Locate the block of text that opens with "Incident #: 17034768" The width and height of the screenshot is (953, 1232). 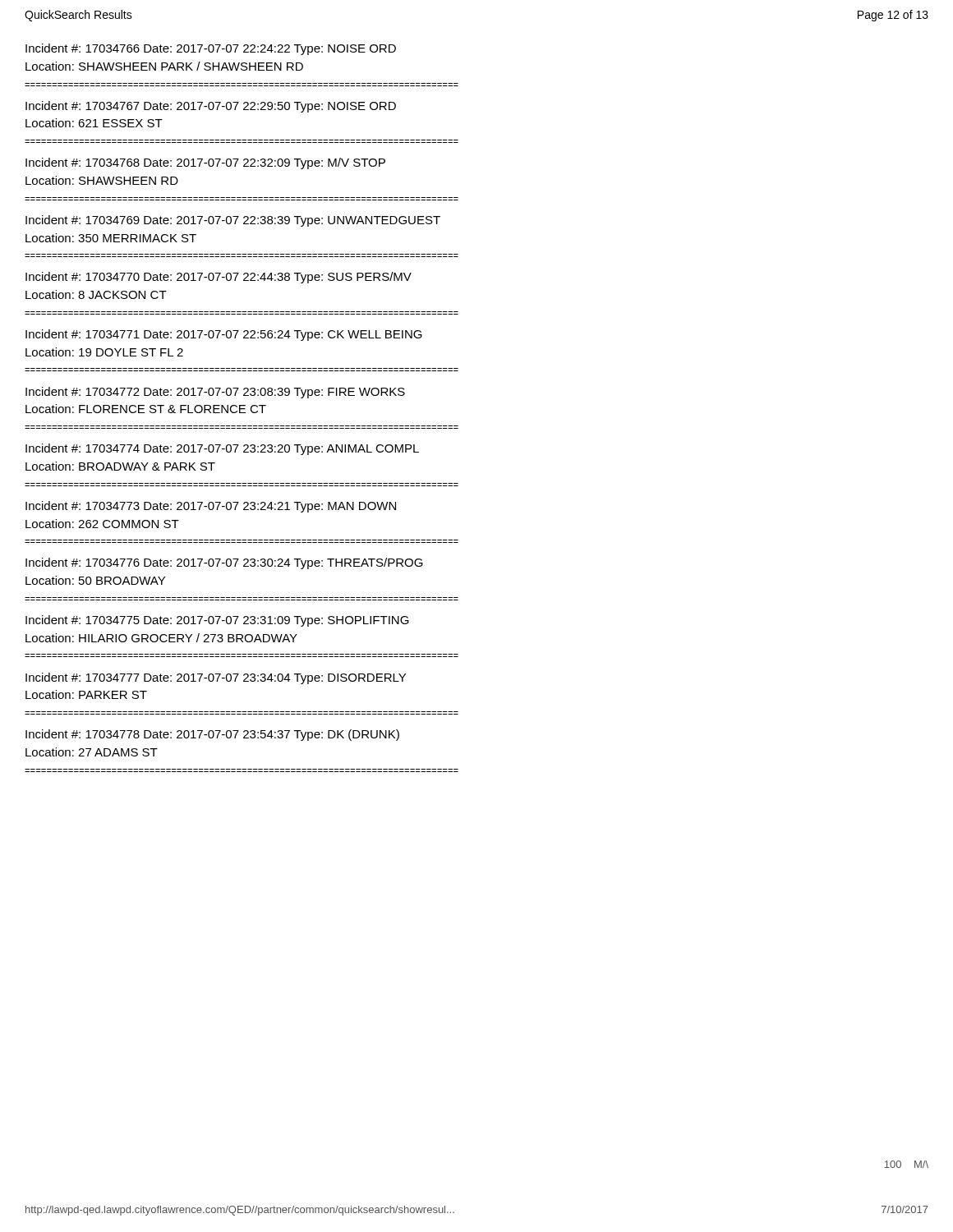coord(205,163)
